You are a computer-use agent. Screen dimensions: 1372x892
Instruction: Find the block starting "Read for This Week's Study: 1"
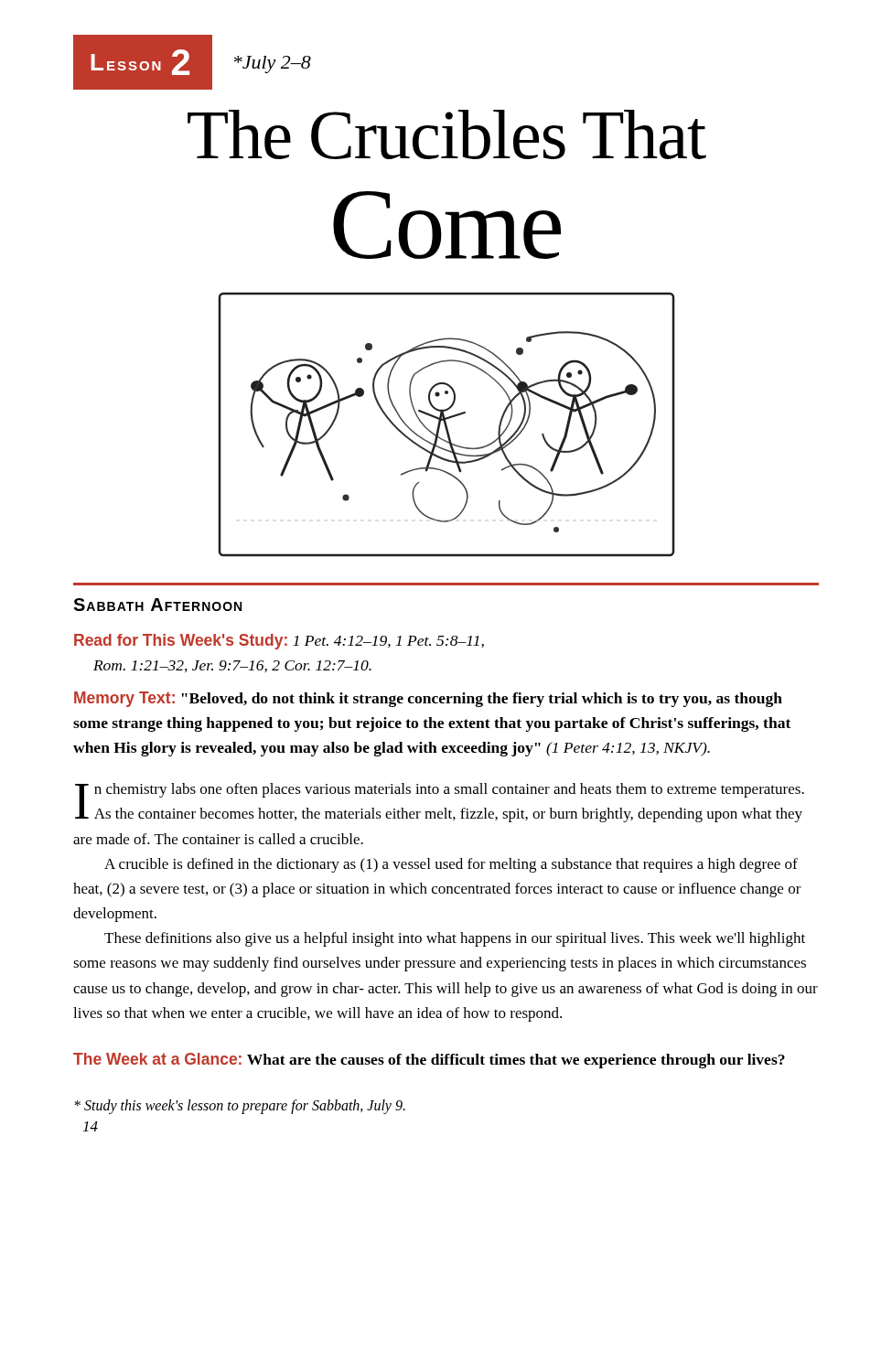pos(279,653)
